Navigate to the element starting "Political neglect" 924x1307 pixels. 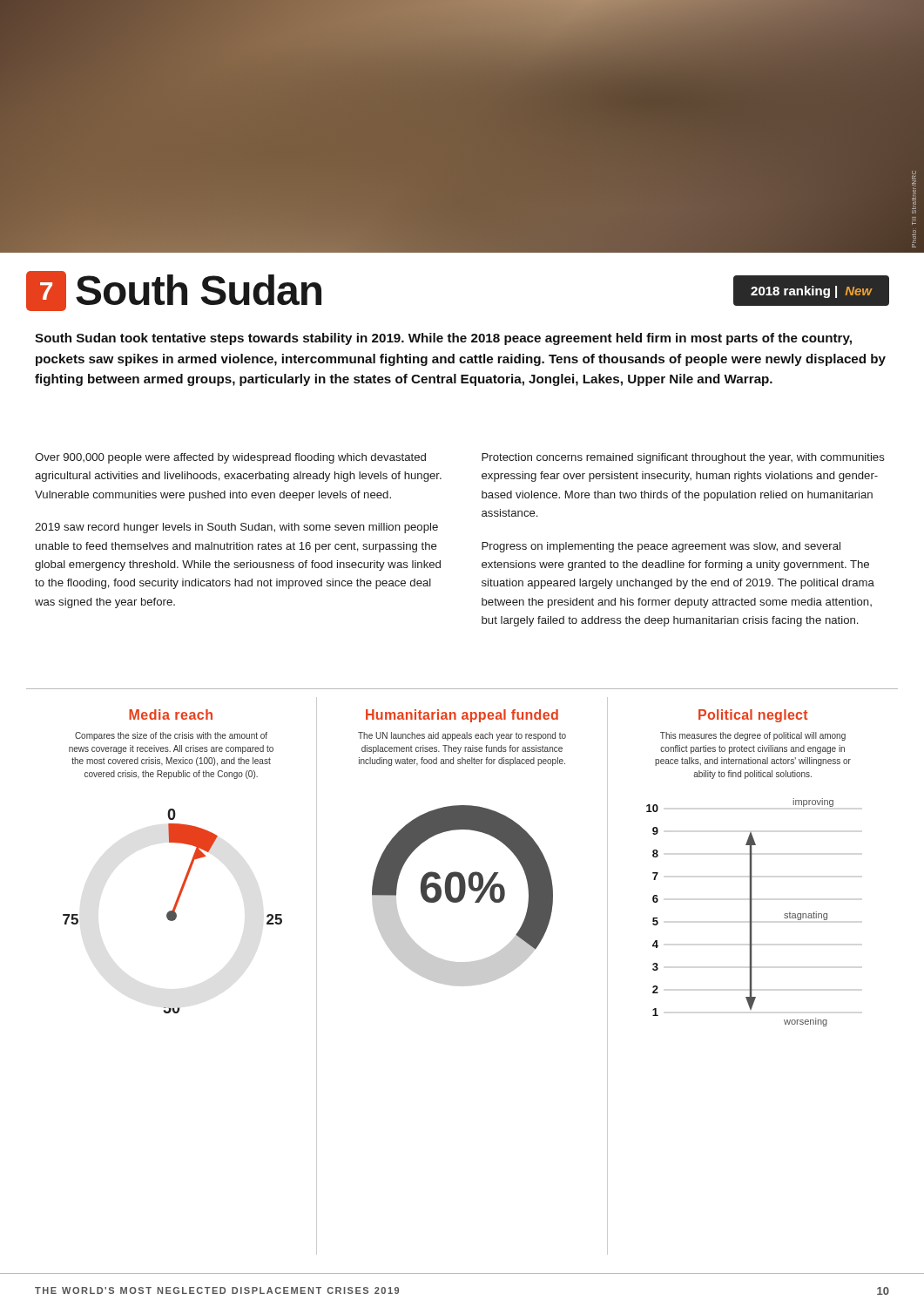click(x=753, y=715)
